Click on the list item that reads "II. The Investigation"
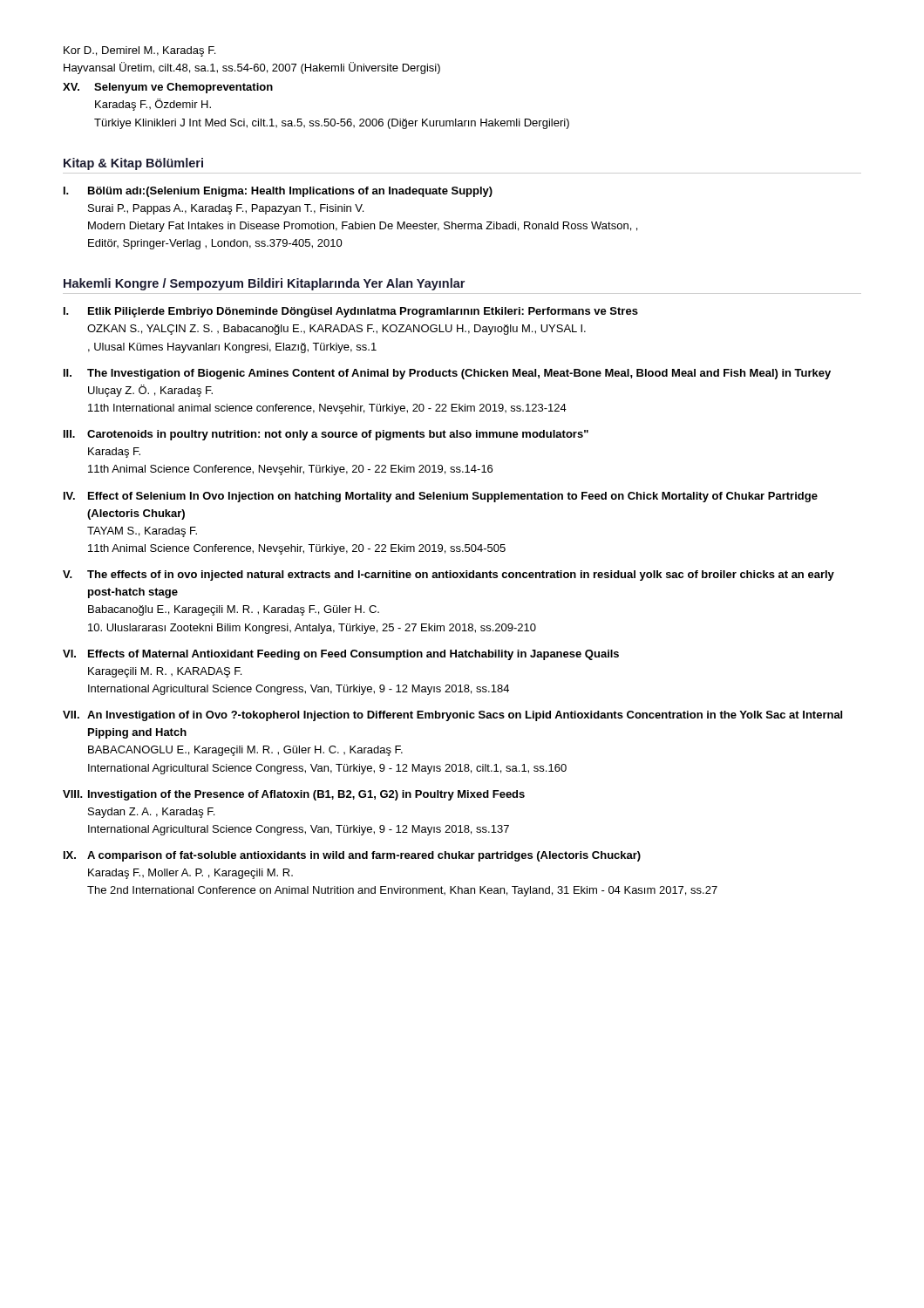Viewport: 924px width, 1308px height. point(447,374)
